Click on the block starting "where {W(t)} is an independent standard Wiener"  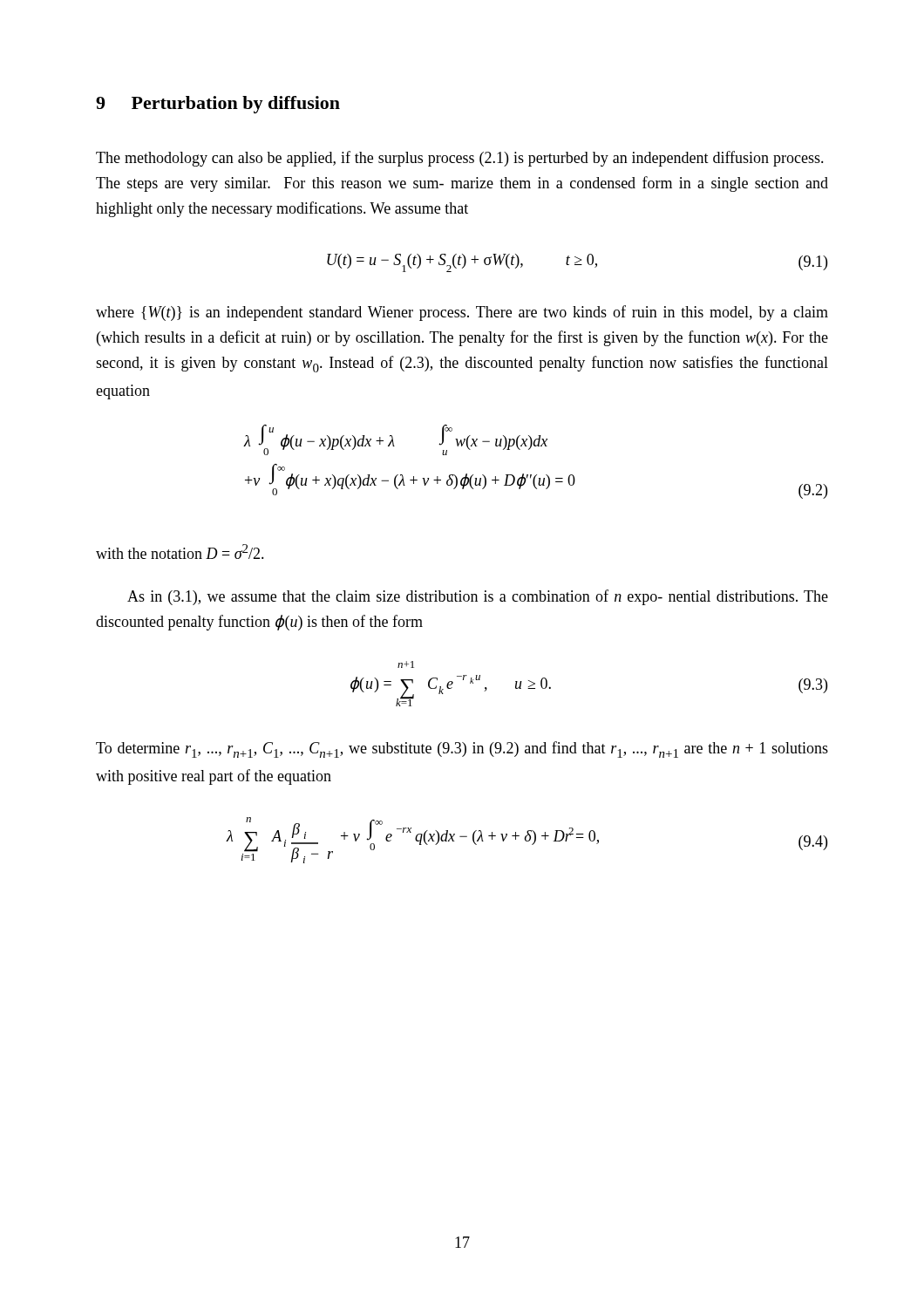pyautogui.click(x=462, y=351)
